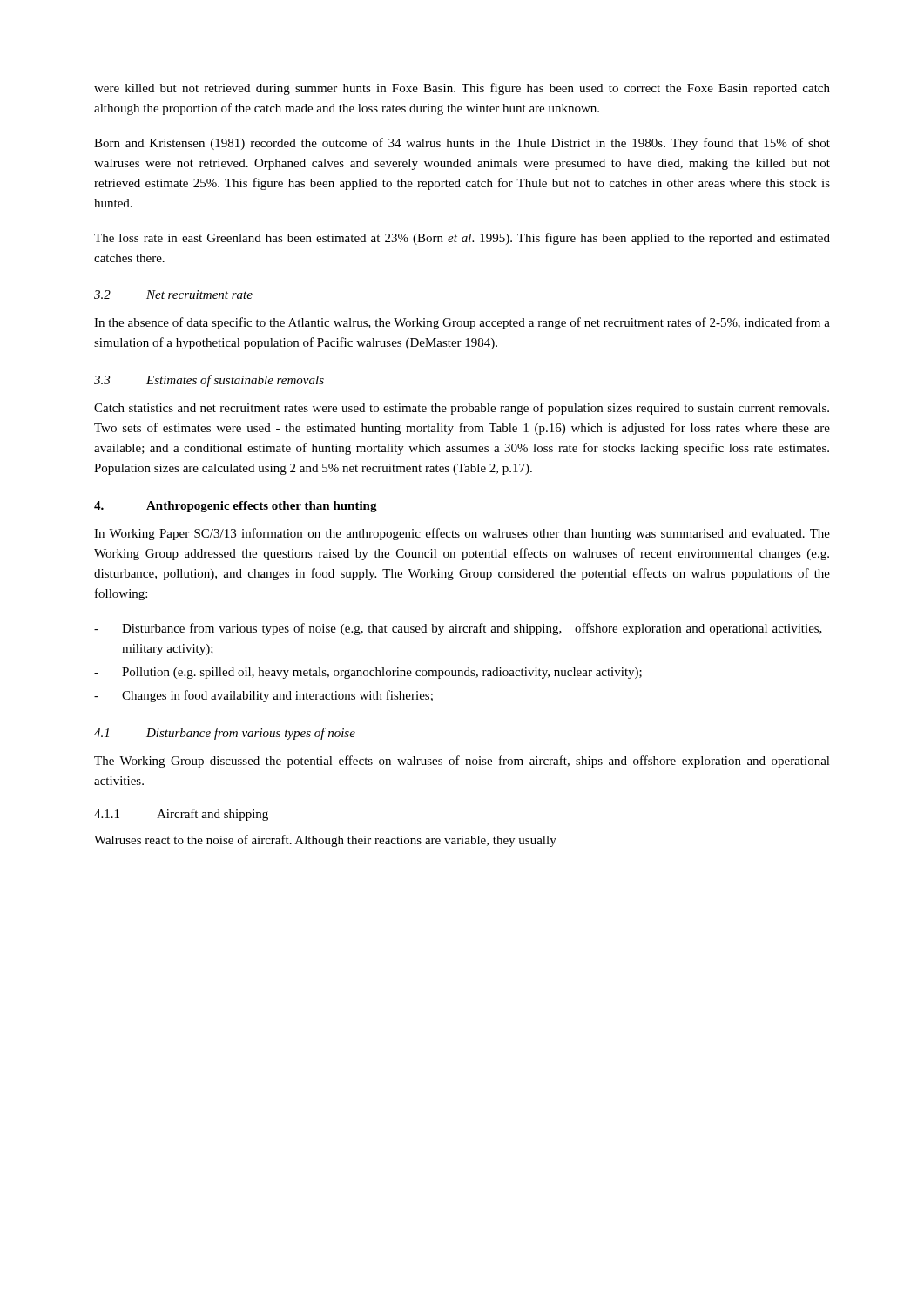
Task: Click on the element starting "4. Anthropogenic effects other than"
Action: [x=235, y=505]
